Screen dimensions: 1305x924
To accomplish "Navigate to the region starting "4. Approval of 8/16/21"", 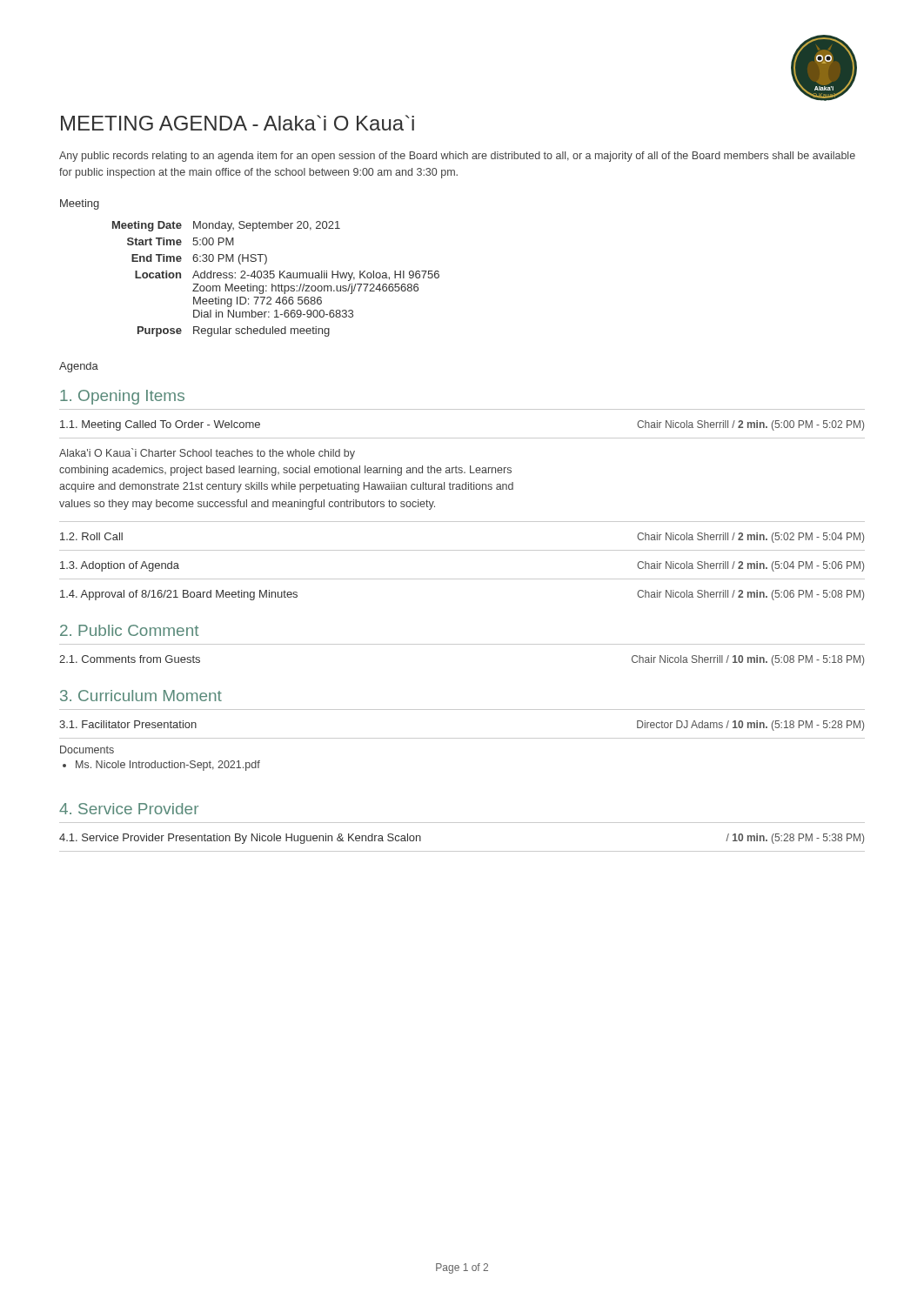I will (x=175, y=595).
